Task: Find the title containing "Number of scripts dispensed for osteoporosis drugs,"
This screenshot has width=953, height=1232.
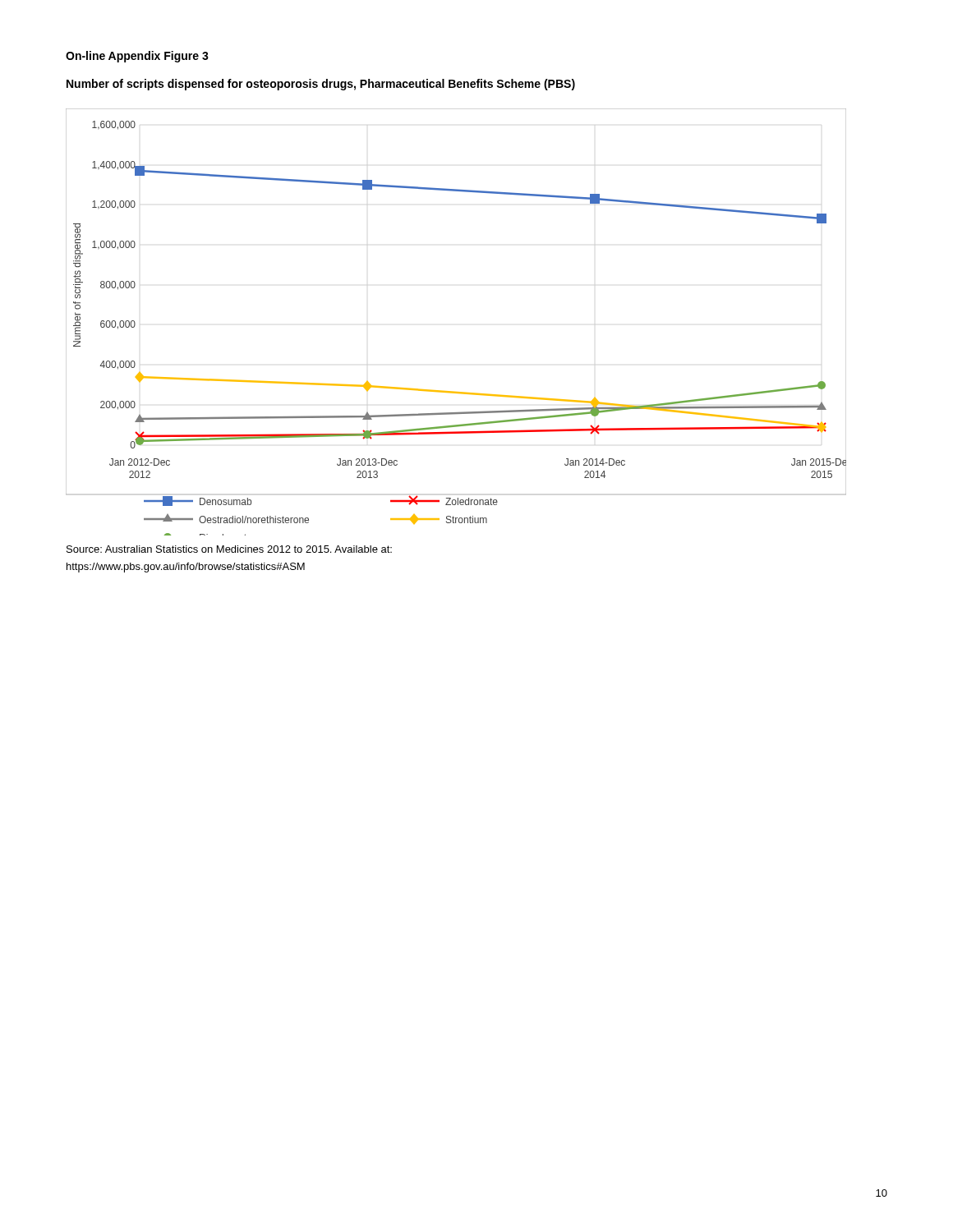Action: point(320,84)
